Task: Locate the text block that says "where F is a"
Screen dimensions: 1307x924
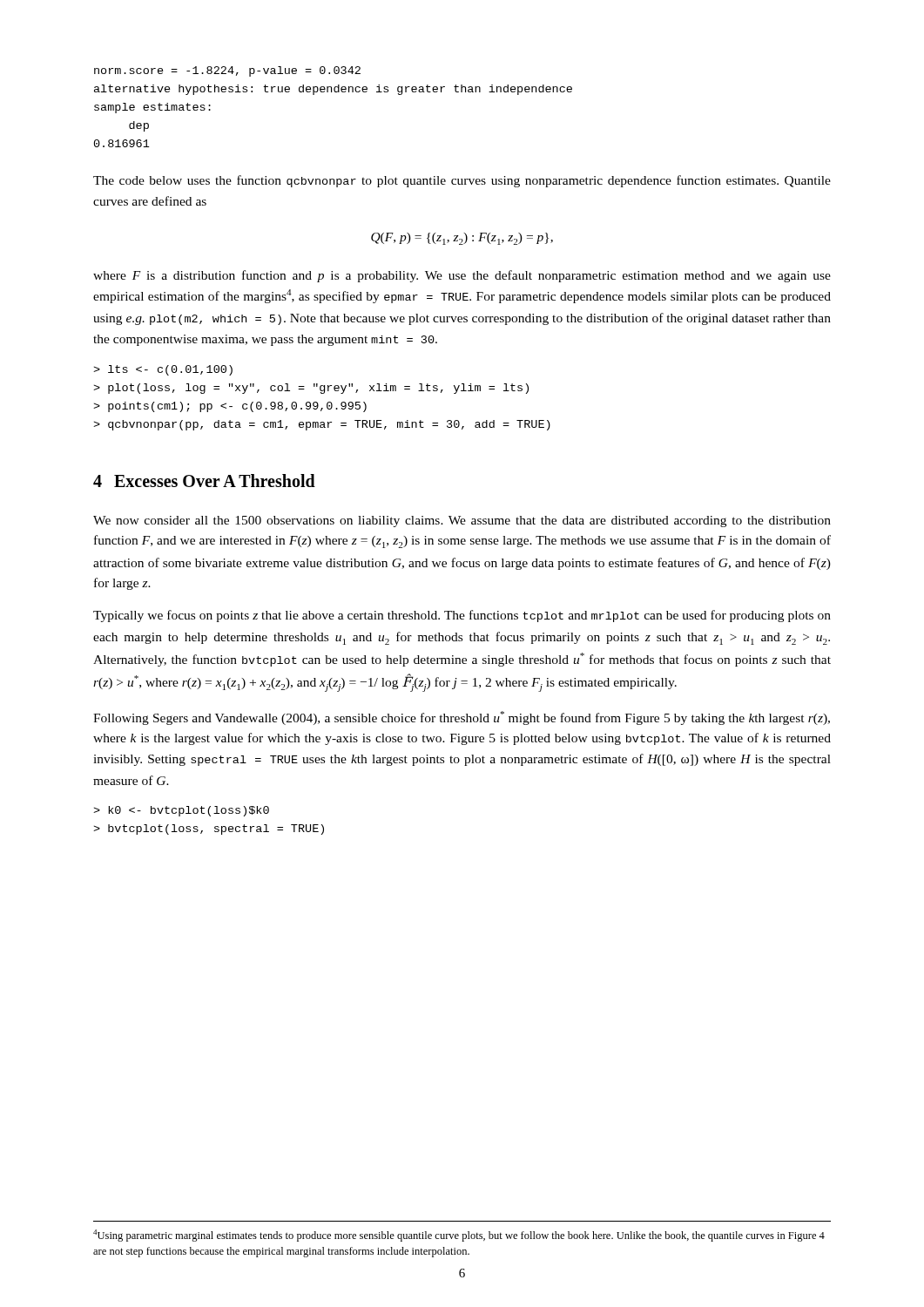Action: coord(462,307)
